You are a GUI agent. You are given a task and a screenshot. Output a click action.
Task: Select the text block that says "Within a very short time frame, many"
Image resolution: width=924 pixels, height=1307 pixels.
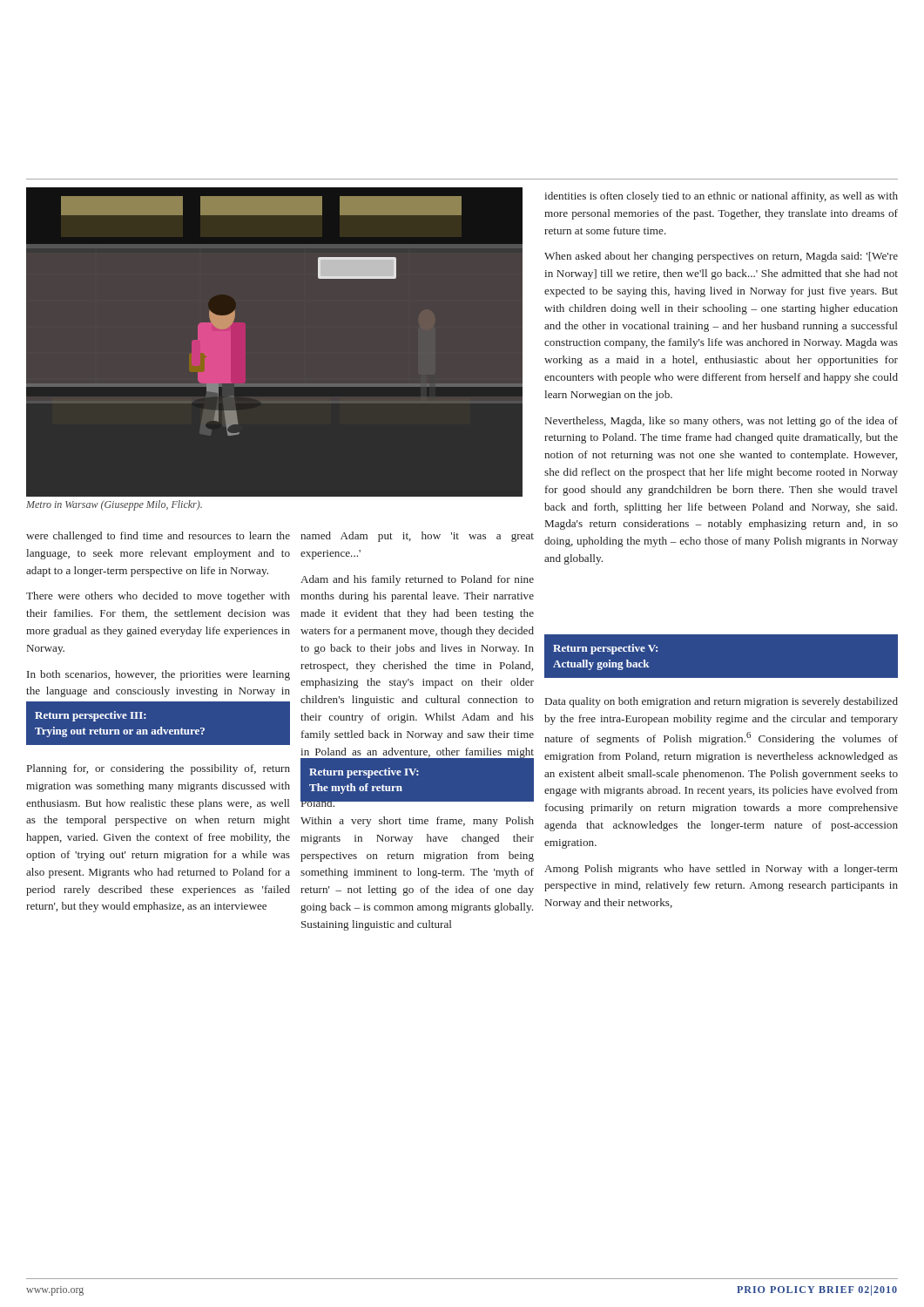click(417, 872)
